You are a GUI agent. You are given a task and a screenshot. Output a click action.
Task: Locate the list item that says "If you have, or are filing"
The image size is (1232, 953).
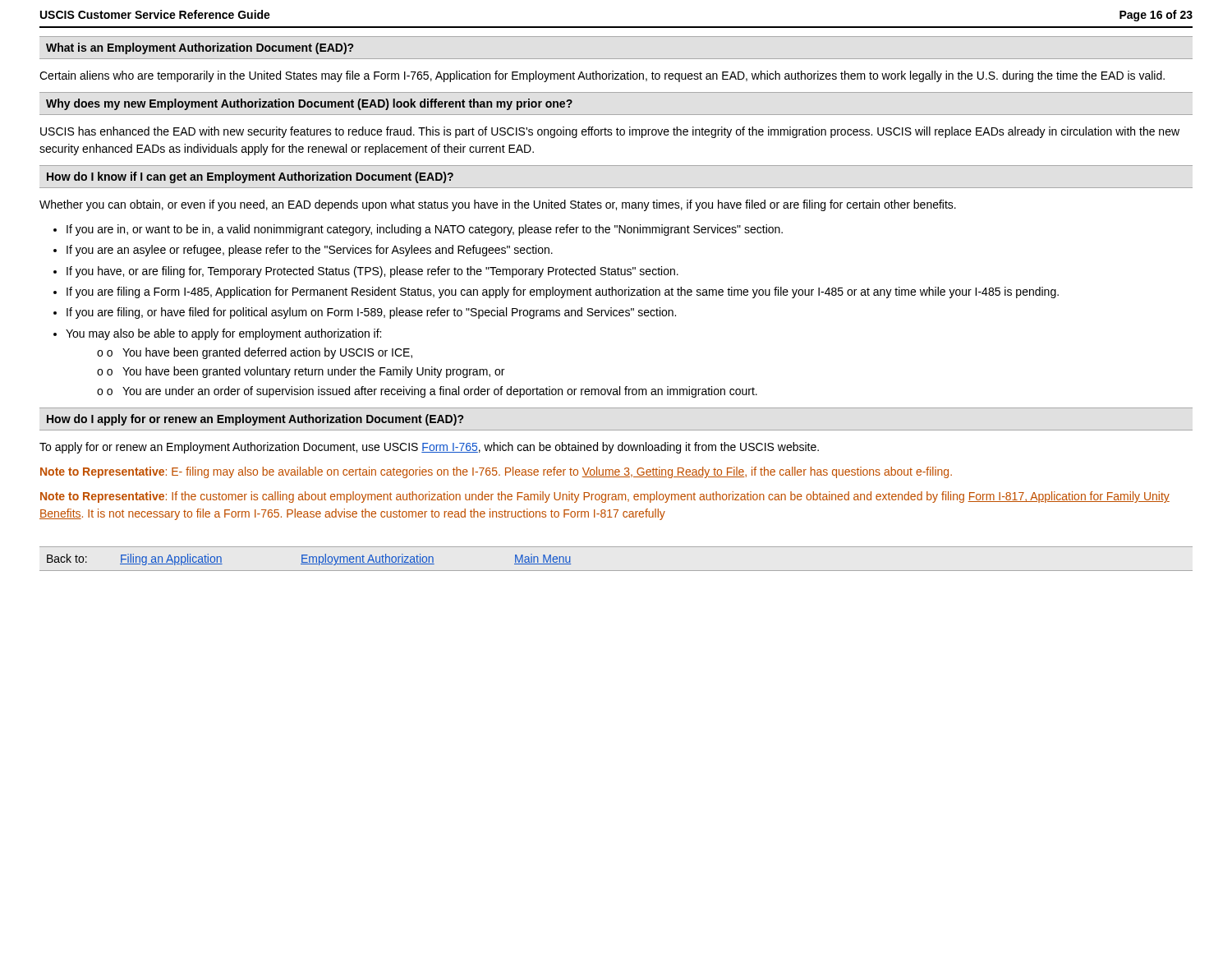(372, 271)
